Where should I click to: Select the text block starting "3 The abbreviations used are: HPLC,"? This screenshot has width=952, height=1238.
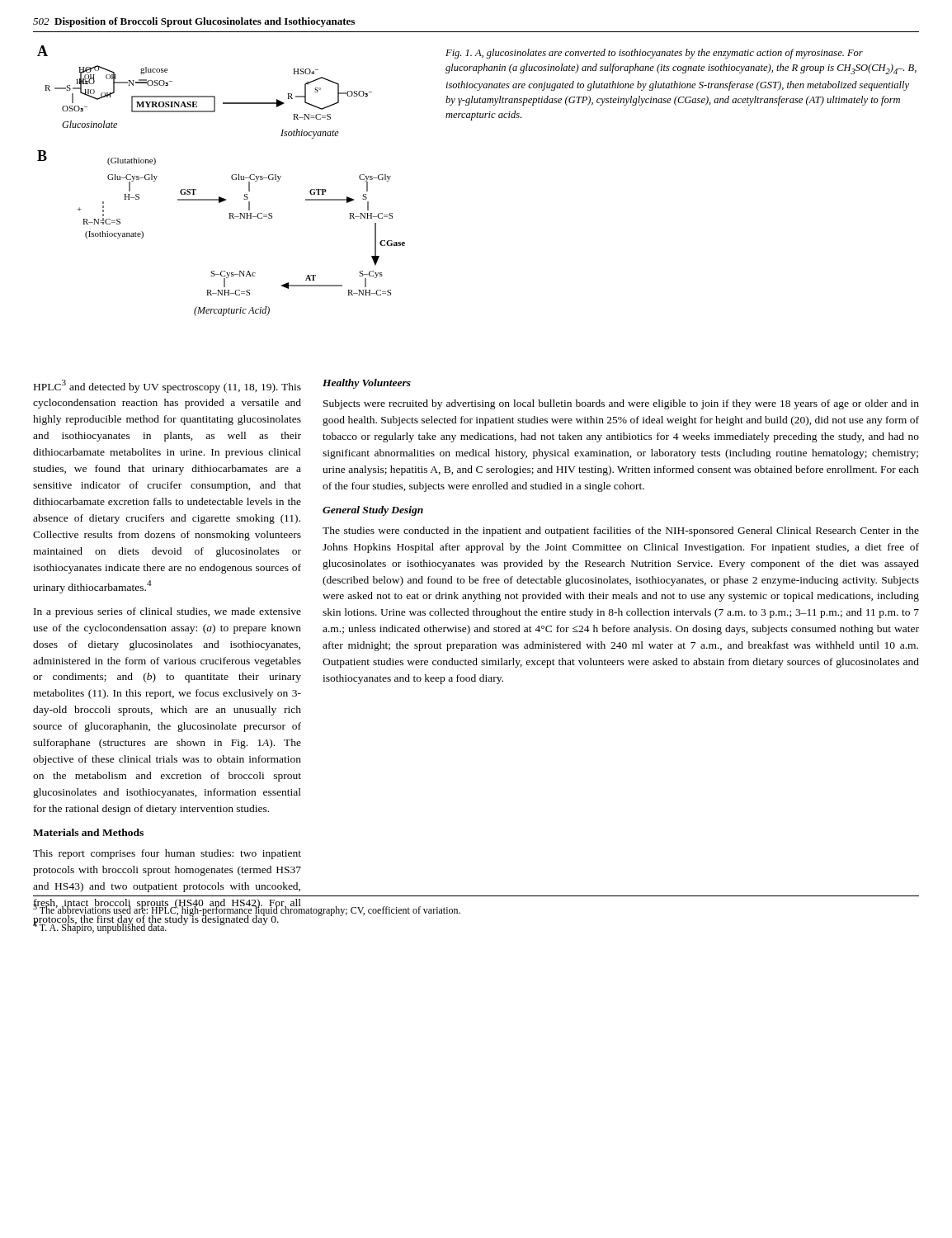click(247, 909)
